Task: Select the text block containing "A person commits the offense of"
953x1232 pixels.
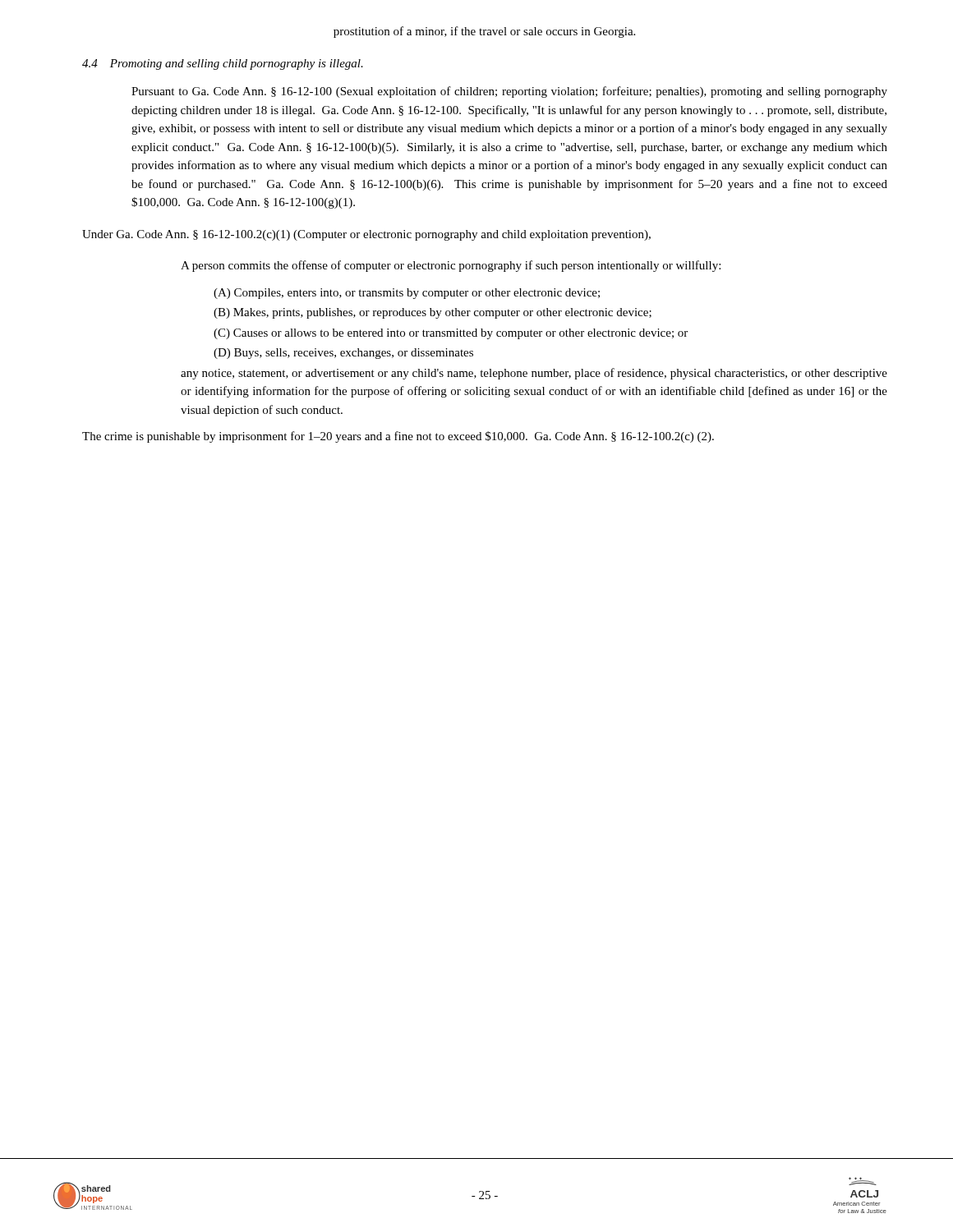Action: click(451, 265)
